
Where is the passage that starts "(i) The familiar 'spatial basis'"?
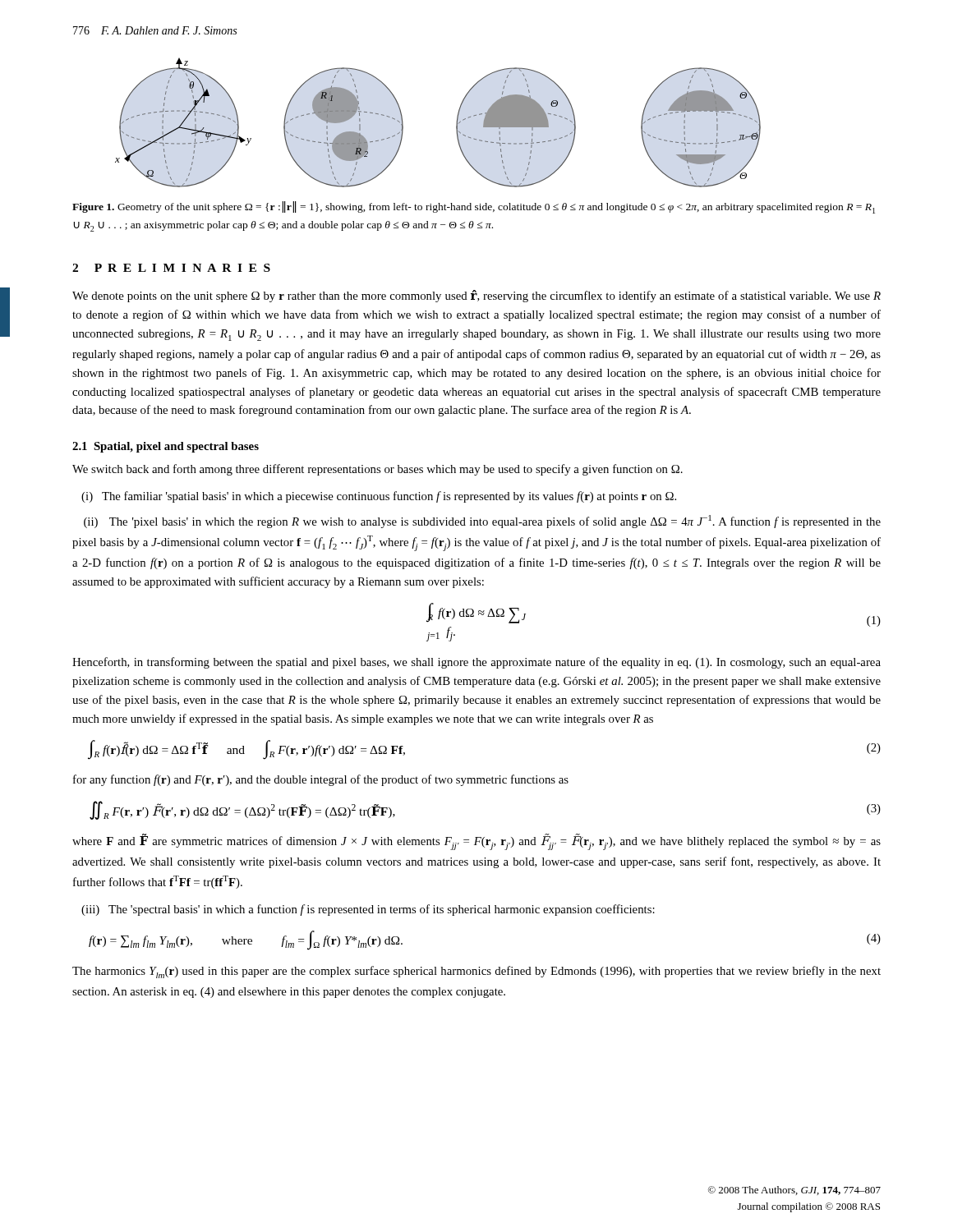pyautogui.click(x=375, y=496)
